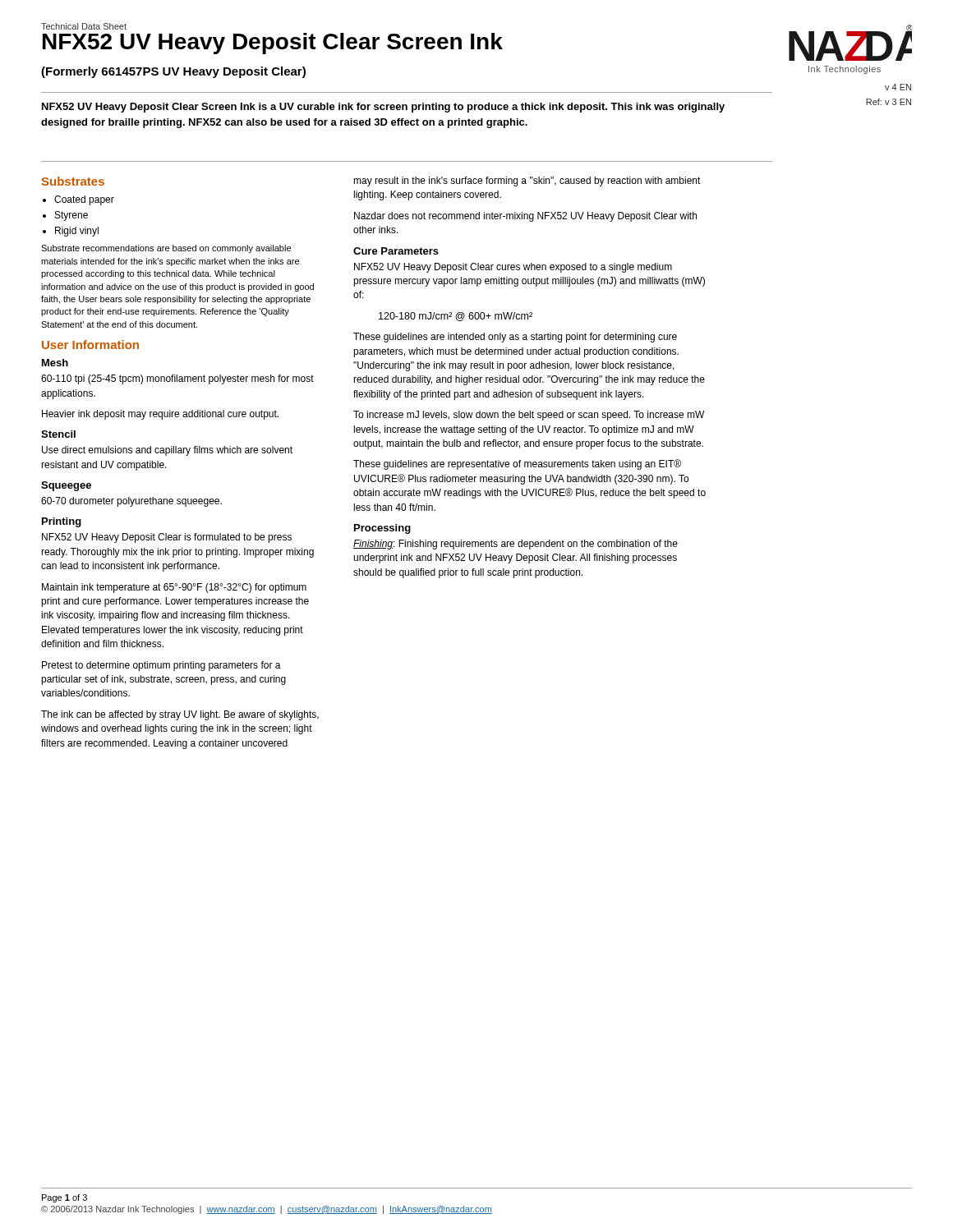Locate the list item that reads "Rigid vinyl"
Screen dimensions: 1232x953
coord(77,230)
